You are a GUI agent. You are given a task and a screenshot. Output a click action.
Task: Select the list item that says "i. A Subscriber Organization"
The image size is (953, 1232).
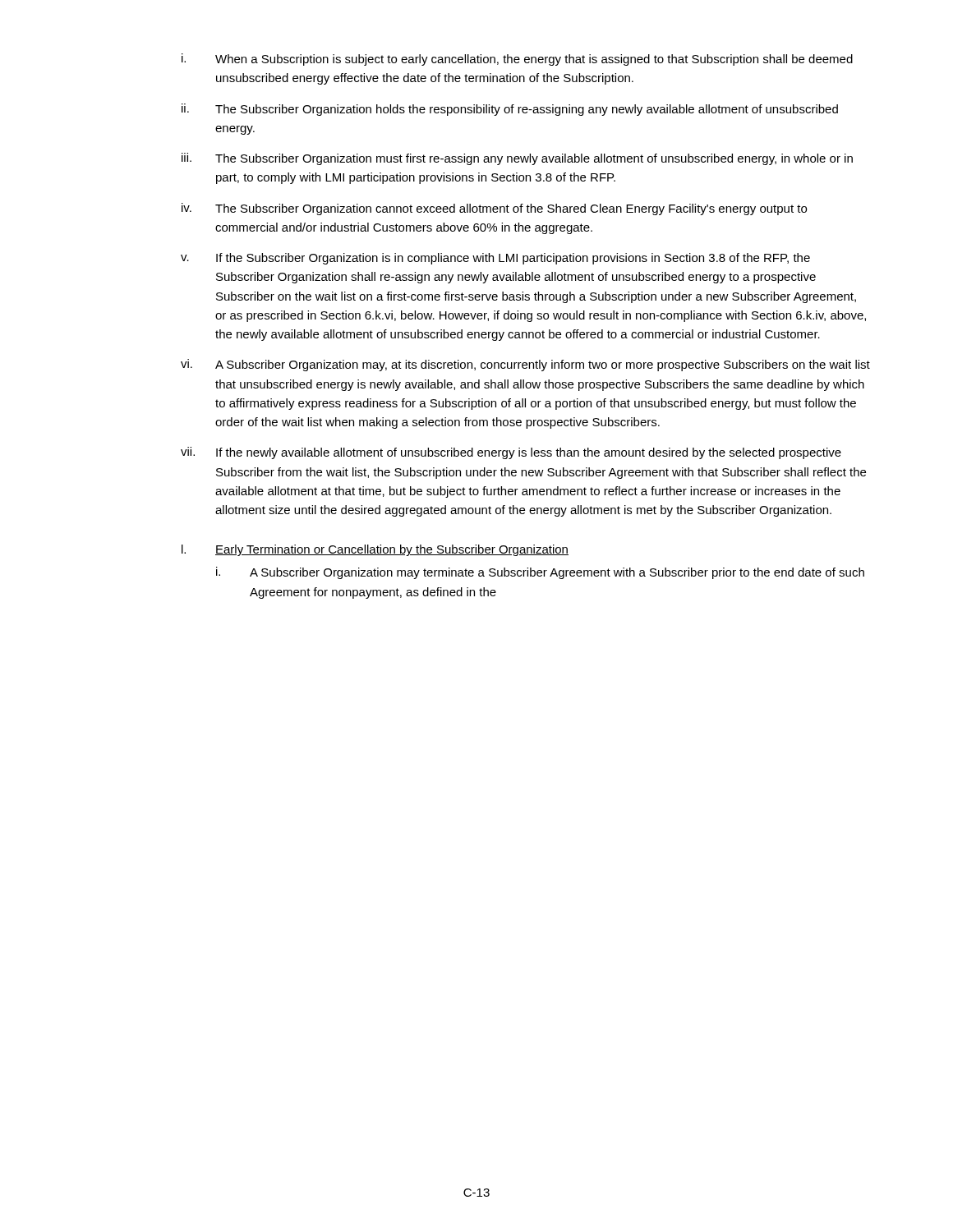click(543, 582)
